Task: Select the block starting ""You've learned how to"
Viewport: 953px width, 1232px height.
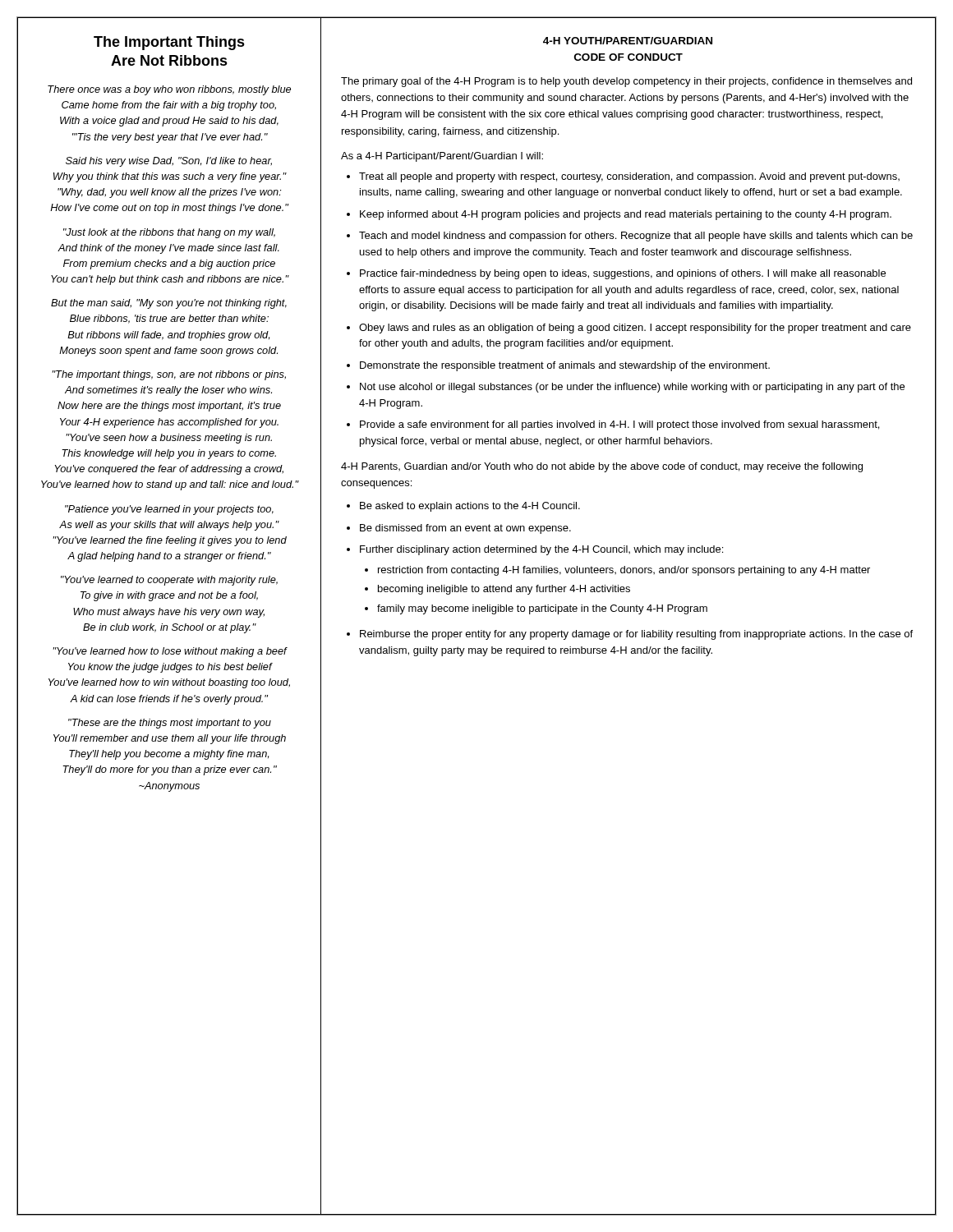Action: point(169,675)
